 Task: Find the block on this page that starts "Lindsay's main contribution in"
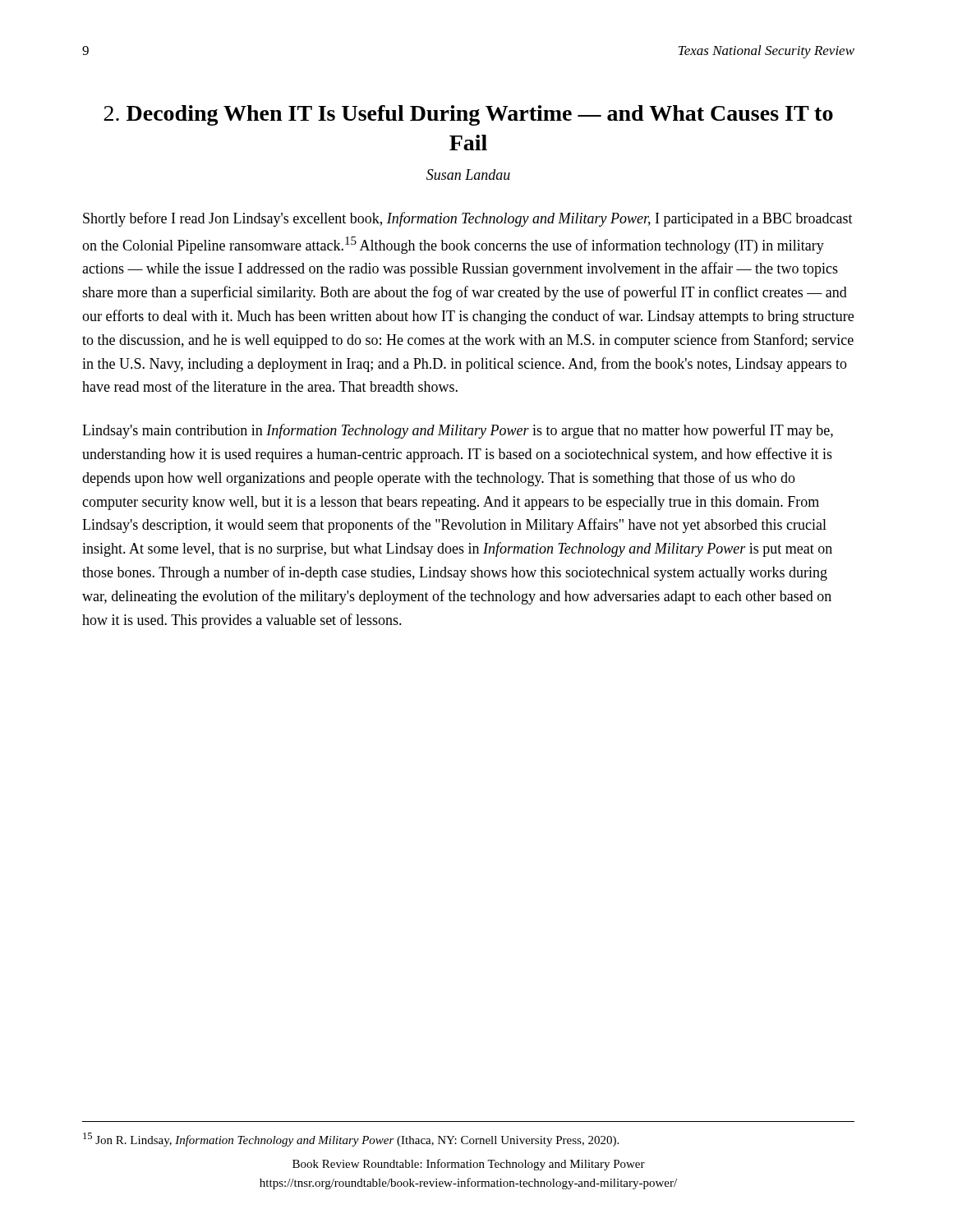[468, 525]
